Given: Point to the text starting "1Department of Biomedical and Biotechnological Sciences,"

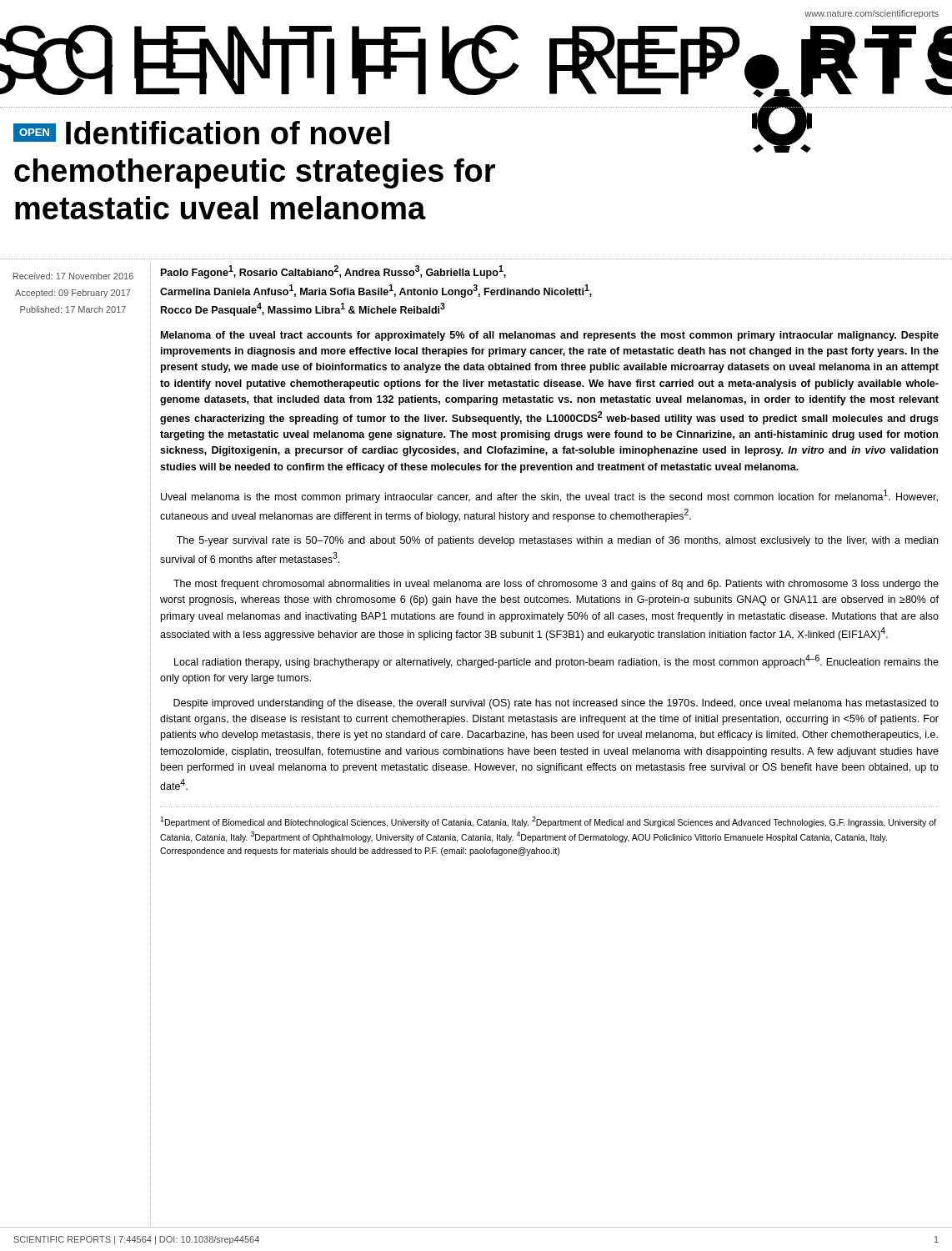Looking at the screenshot, I should pos(548,835).
